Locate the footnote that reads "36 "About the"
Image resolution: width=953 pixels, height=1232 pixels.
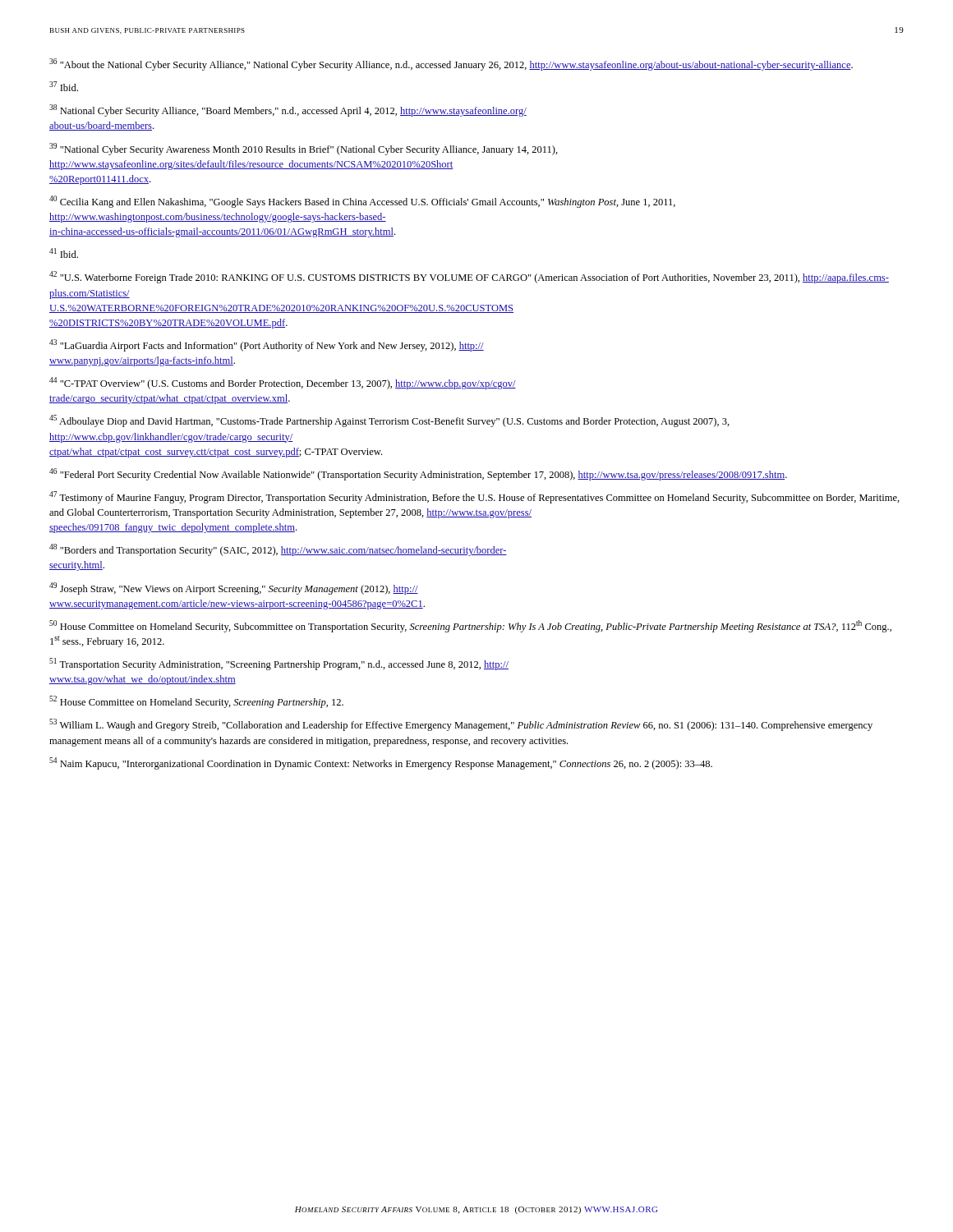click(x=451, y=64)
